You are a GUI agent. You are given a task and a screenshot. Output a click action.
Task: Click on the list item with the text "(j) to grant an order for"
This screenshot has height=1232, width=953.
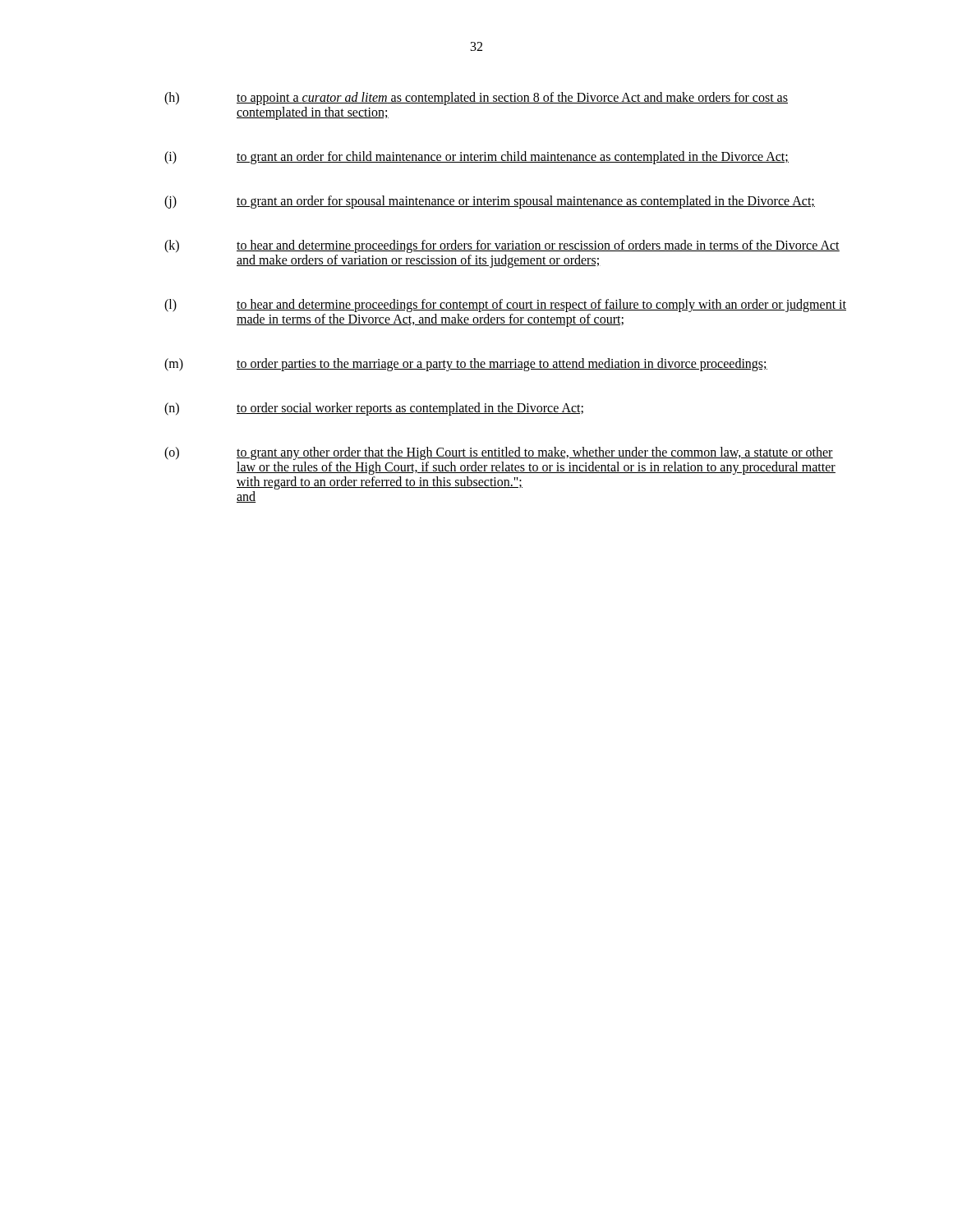point(505,201)
